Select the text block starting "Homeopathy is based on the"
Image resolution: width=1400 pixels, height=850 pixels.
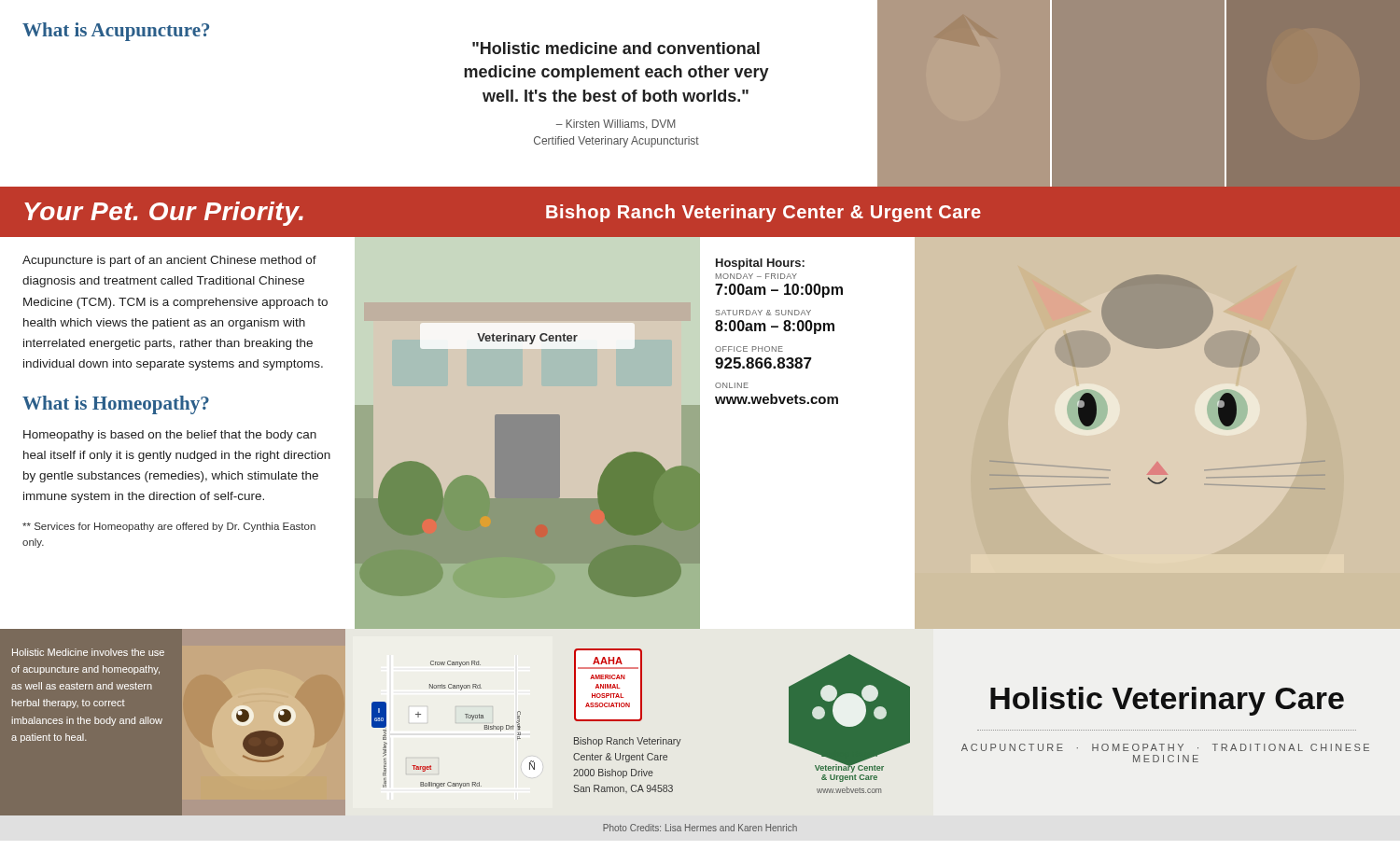176,465
